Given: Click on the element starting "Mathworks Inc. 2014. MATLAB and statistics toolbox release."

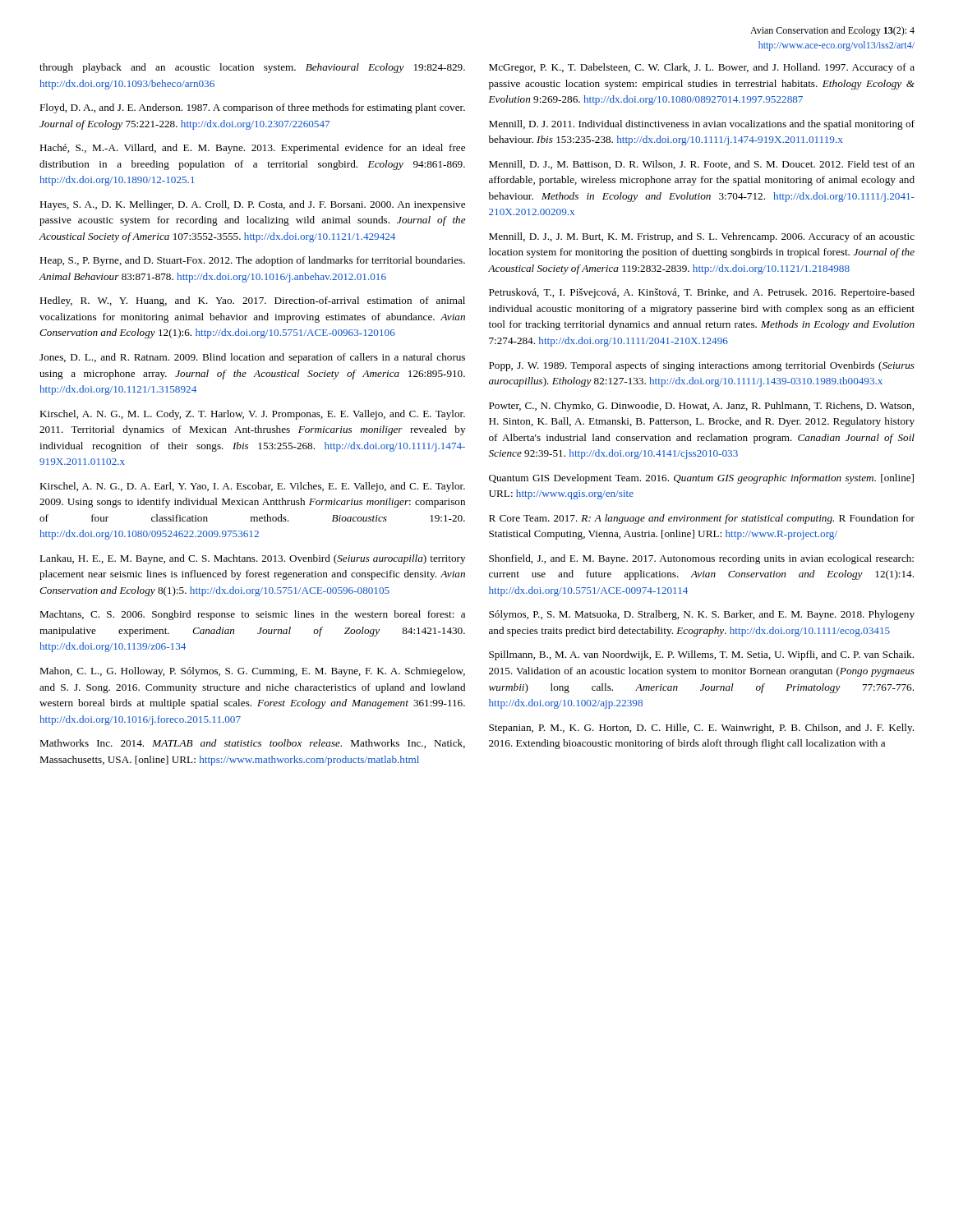Looking at the screenshot, I should (x=252, y=751).
